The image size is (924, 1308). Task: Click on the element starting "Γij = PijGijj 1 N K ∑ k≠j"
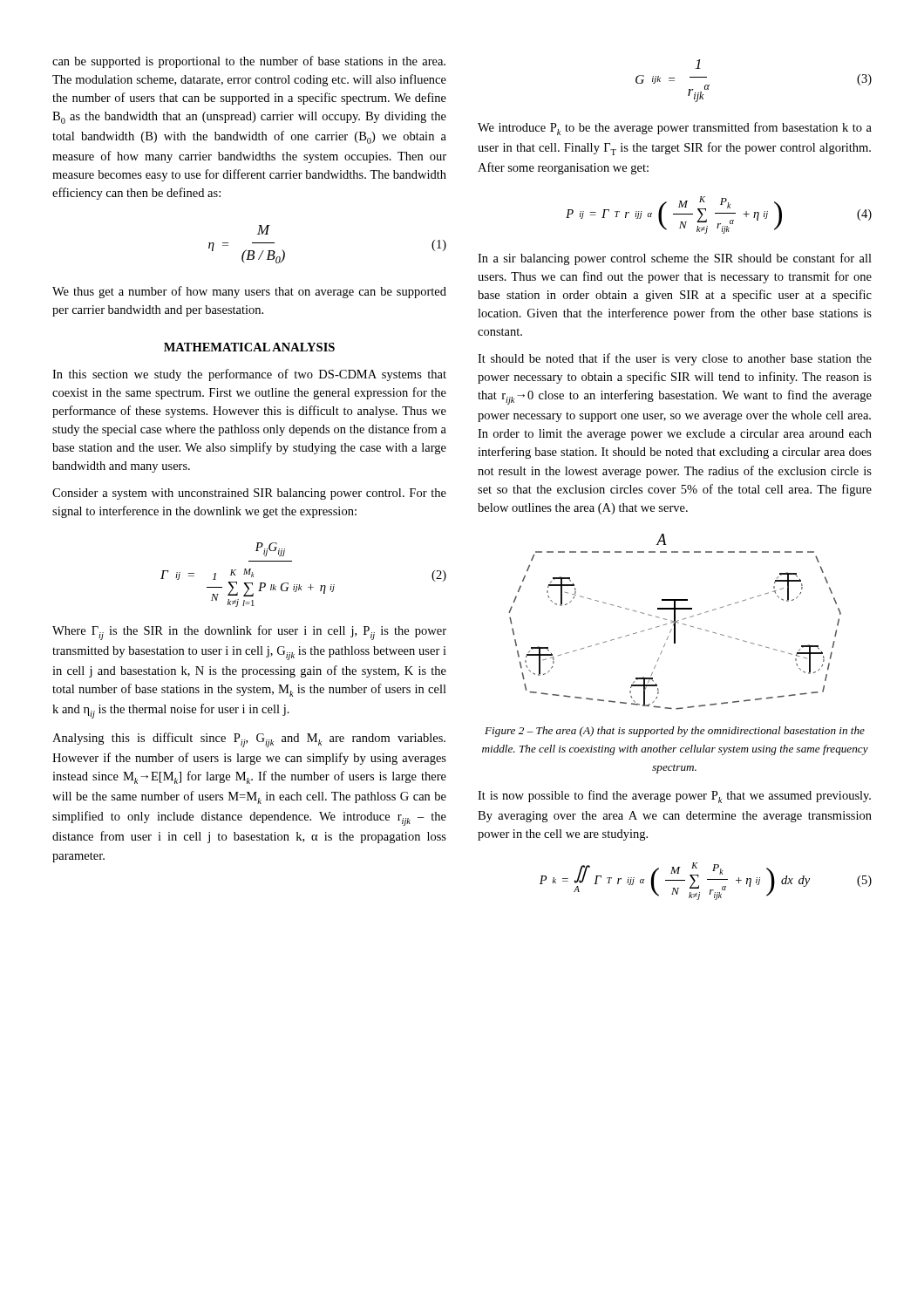(x=249, y=575)
